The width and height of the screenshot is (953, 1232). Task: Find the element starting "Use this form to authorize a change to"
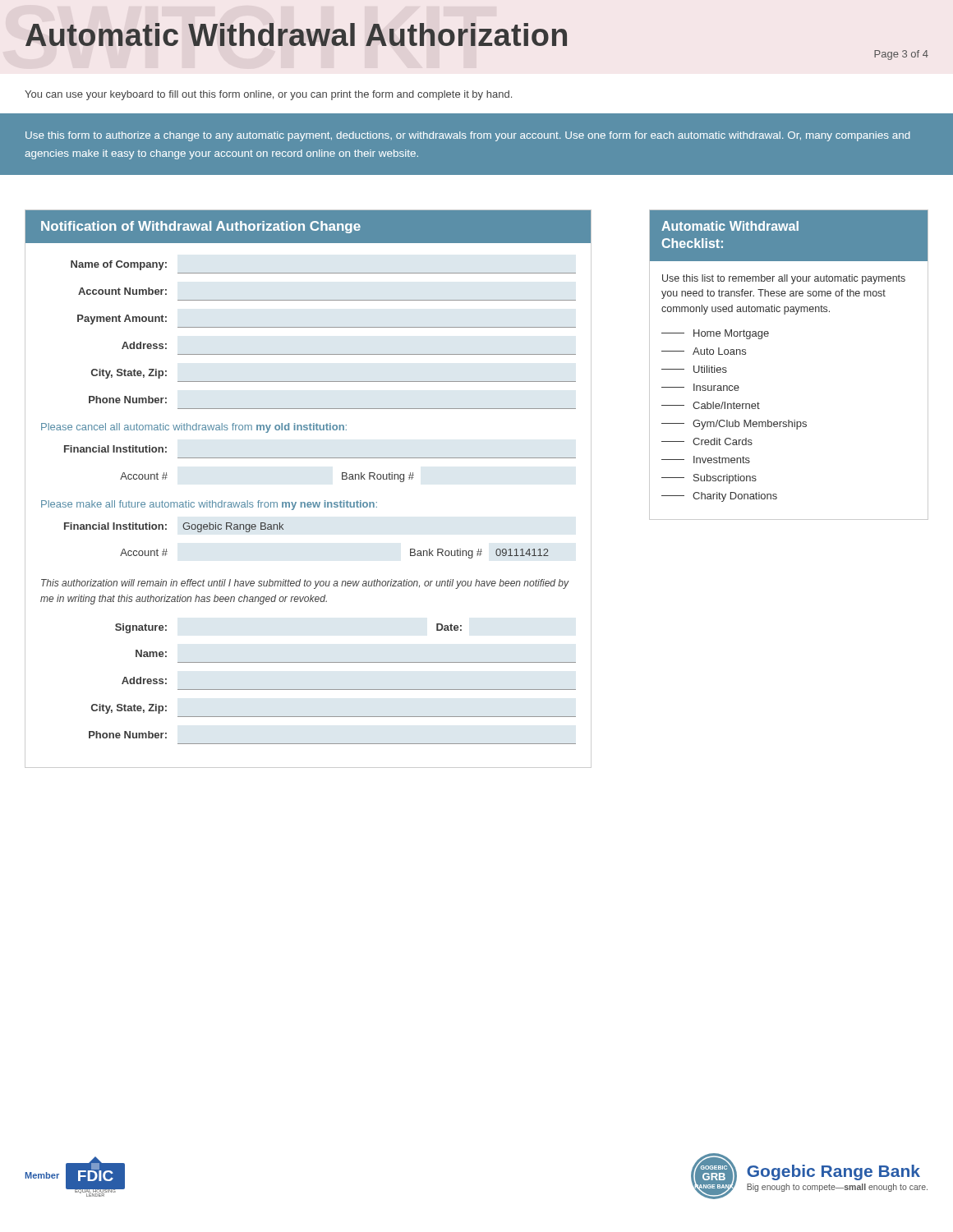468,144
